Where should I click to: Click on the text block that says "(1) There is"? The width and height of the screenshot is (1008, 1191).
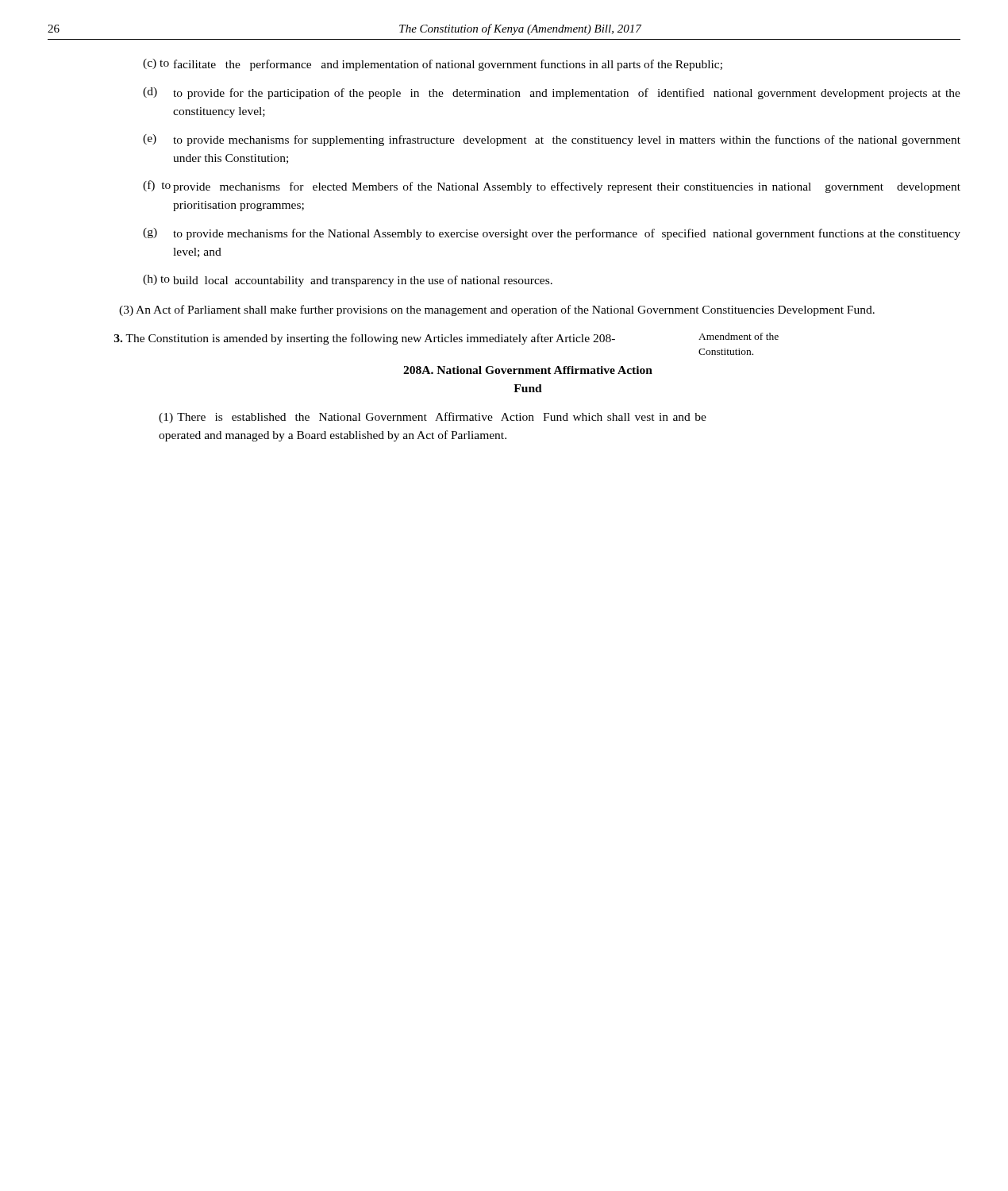(x=433, y=425)
